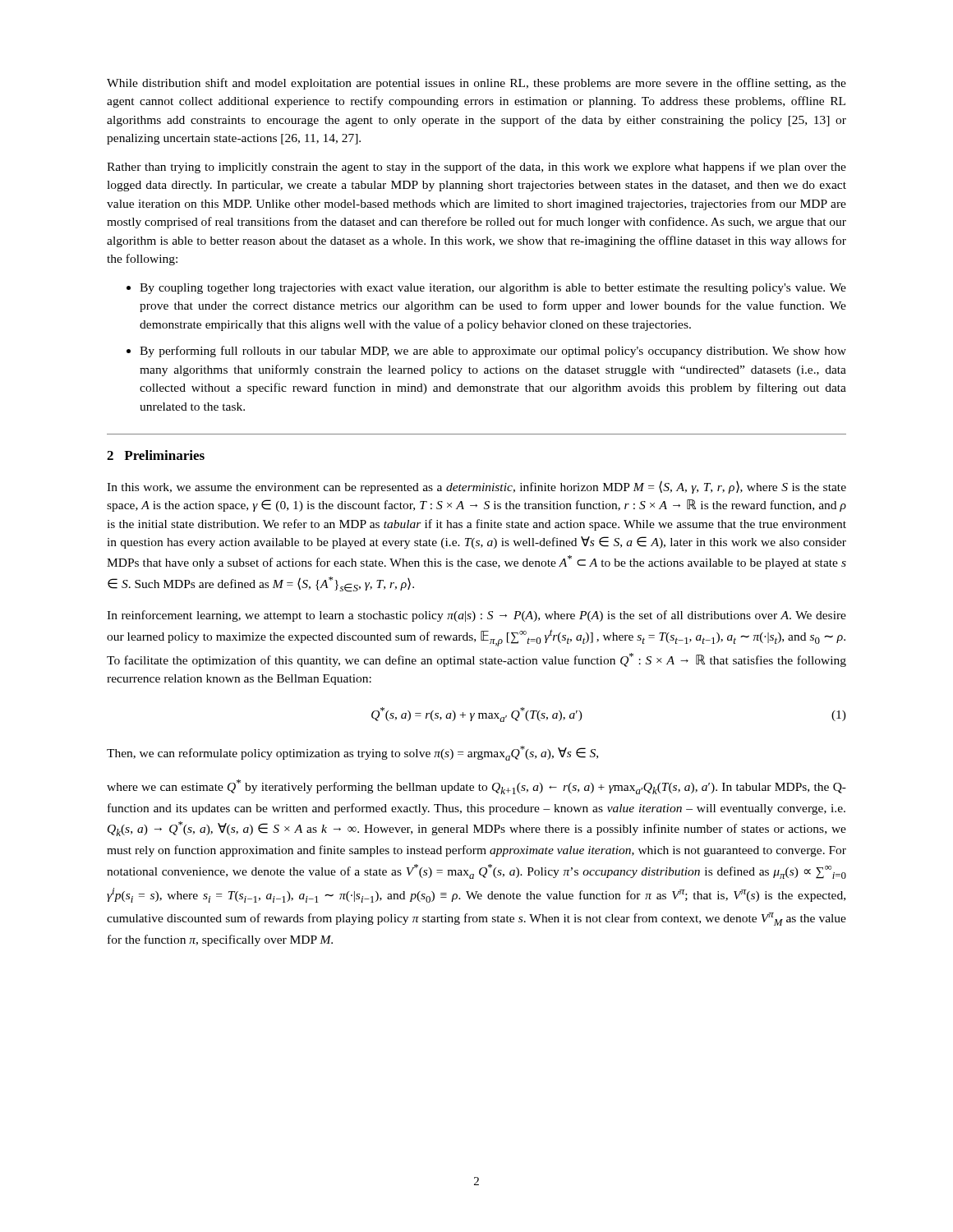Click on the block starting "In reinforcement learning, we attempt to"
This screenshot has width=953, height=1232.
click(x=476, y=647)
